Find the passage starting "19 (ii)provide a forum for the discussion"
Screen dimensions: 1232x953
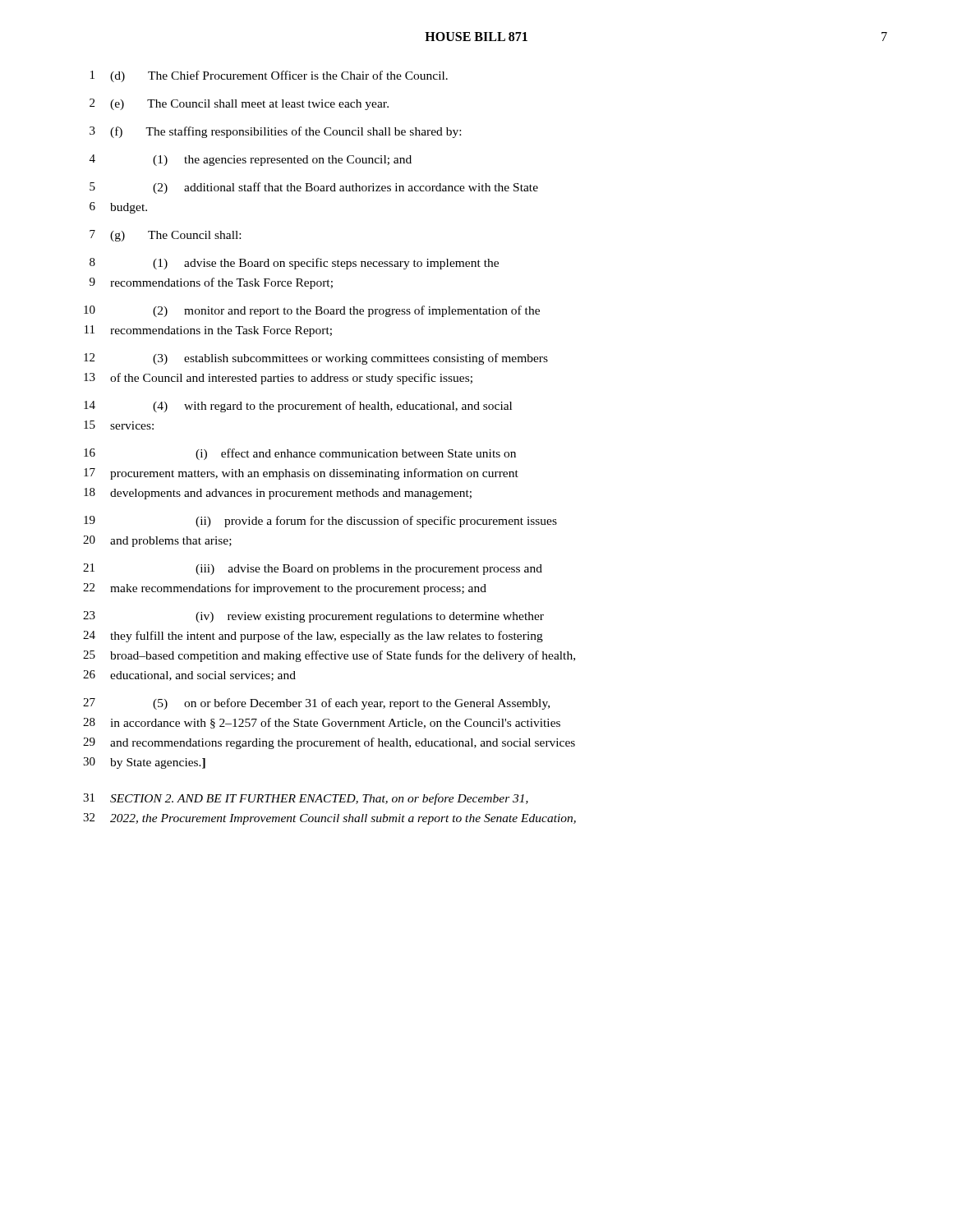pos(476,521)
